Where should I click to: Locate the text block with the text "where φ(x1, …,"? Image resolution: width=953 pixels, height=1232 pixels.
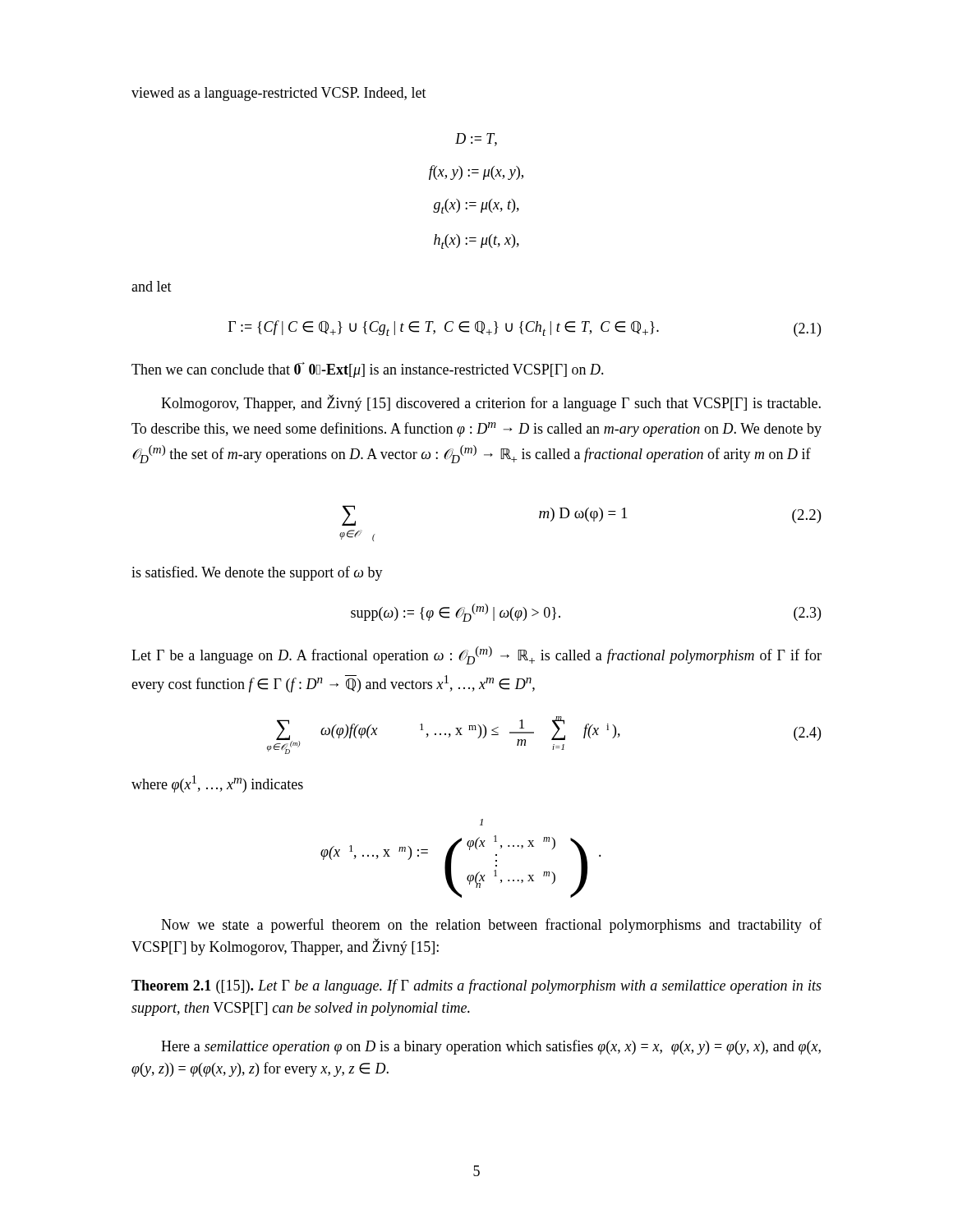coord(217,782)
